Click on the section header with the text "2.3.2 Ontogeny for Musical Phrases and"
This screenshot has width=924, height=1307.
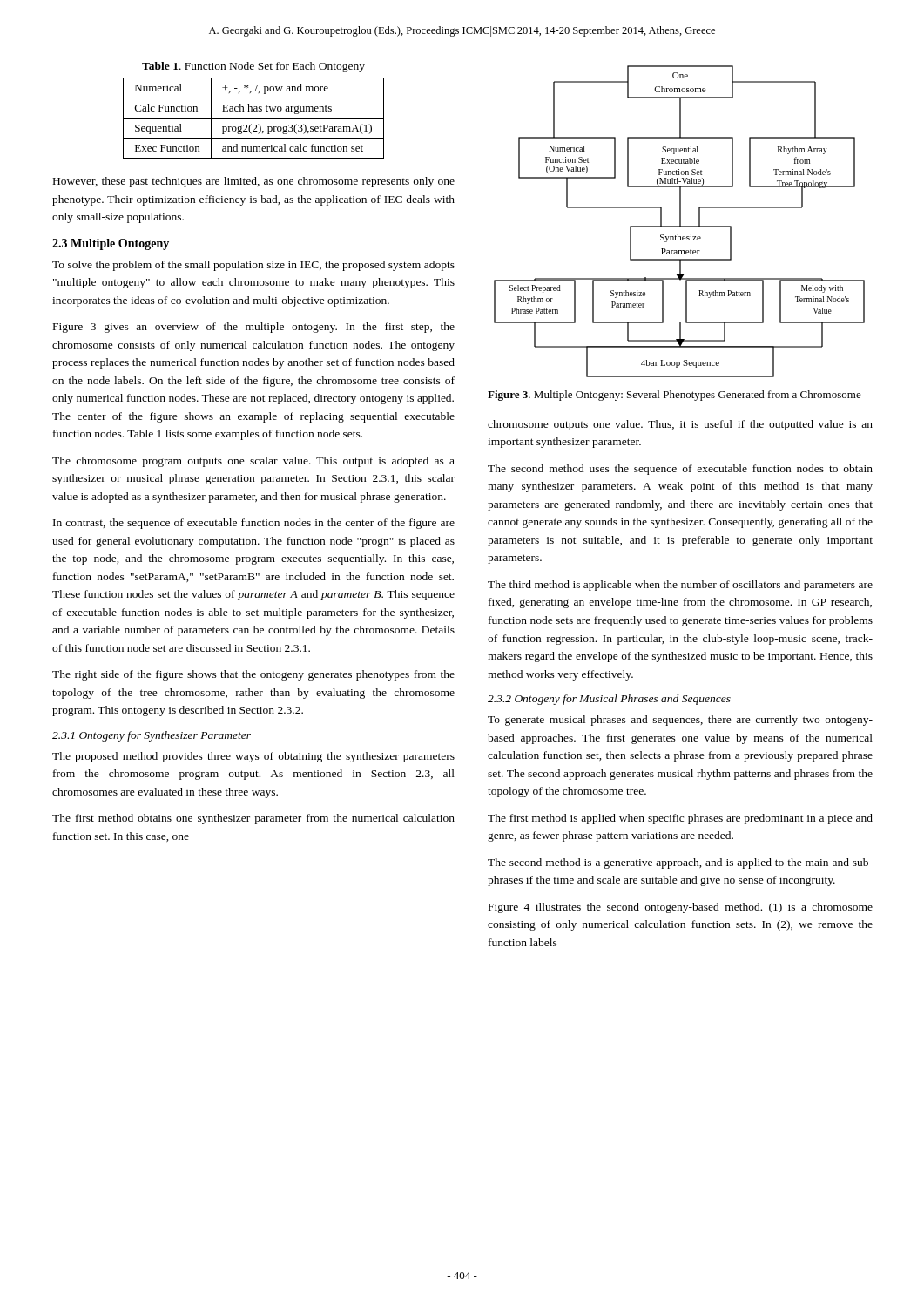click(609, 698)
